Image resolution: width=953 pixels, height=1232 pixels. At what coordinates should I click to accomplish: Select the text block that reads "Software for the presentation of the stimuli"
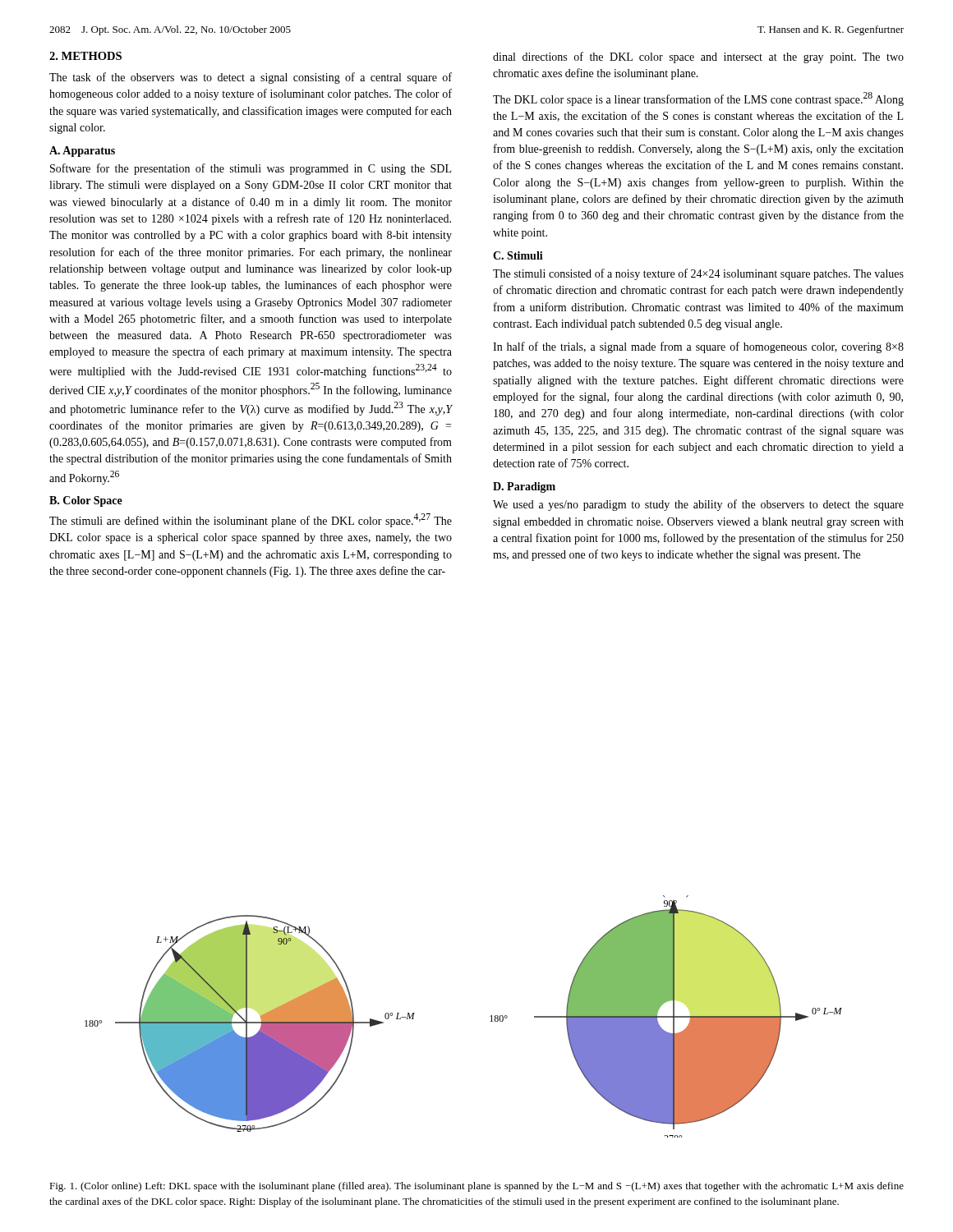point(251,324)
